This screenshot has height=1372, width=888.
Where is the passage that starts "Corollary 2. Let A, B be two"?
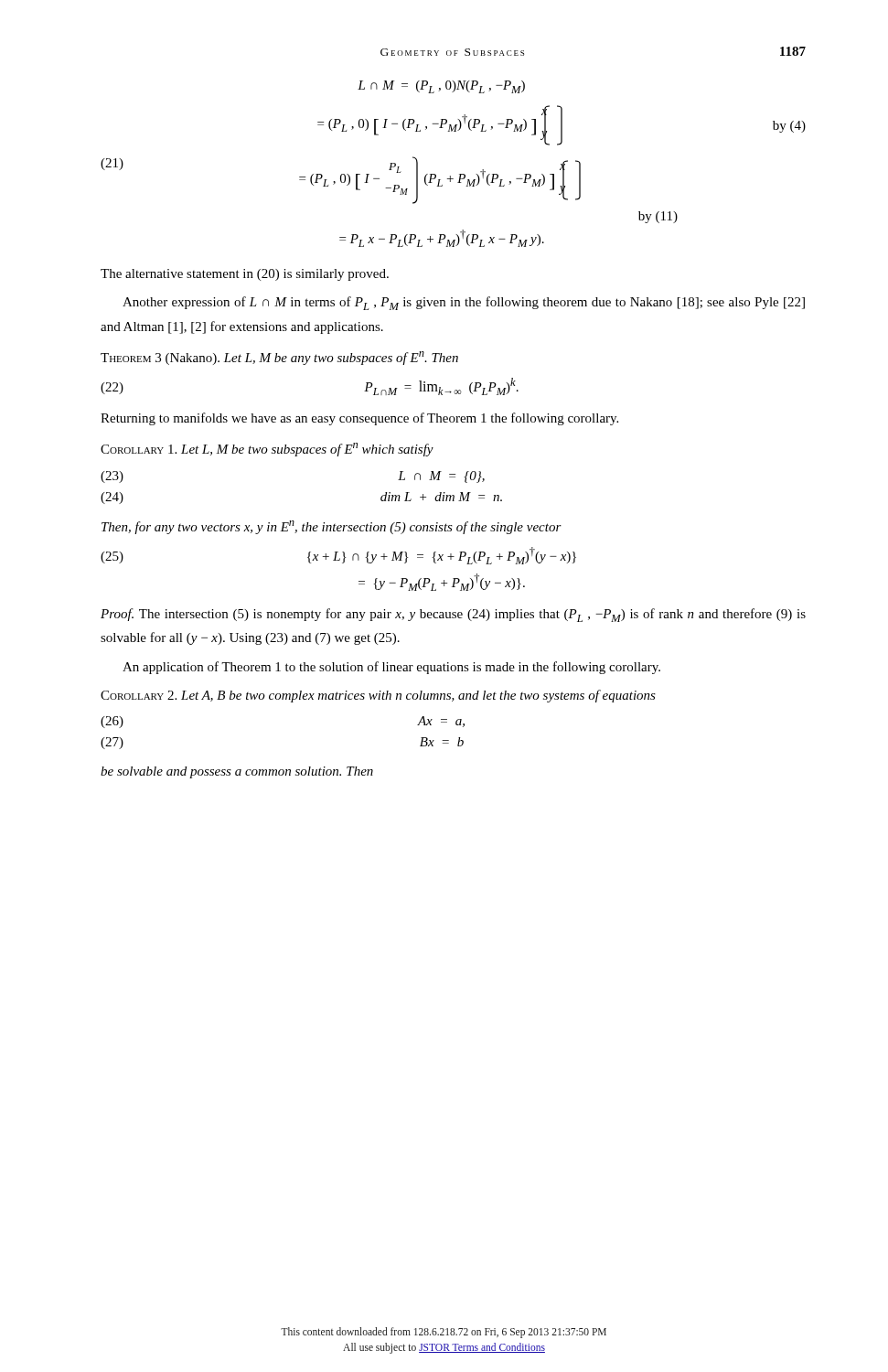(453, 696)
